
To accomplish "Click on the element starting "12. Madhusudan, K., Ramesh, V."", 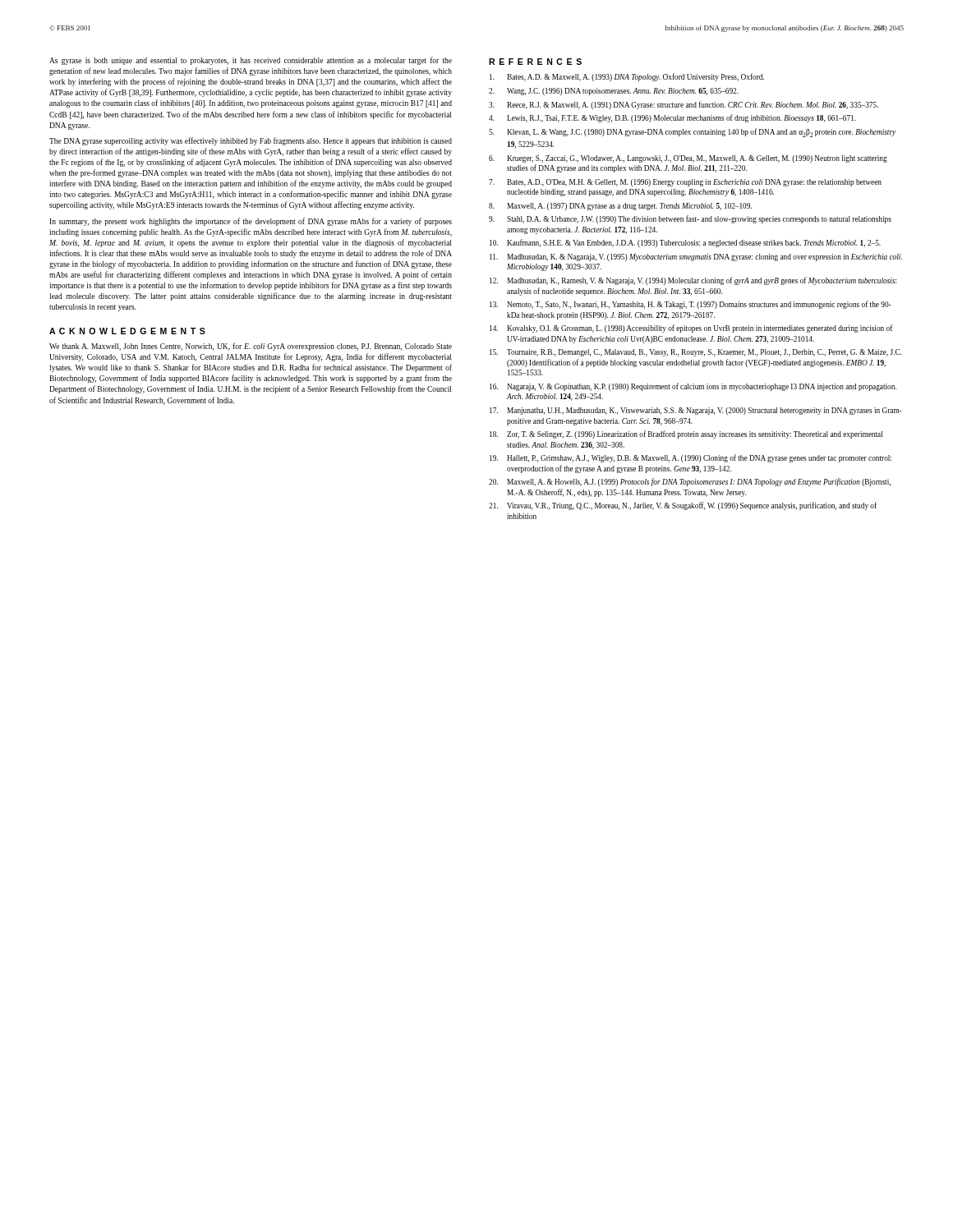I will coord(696,286).
